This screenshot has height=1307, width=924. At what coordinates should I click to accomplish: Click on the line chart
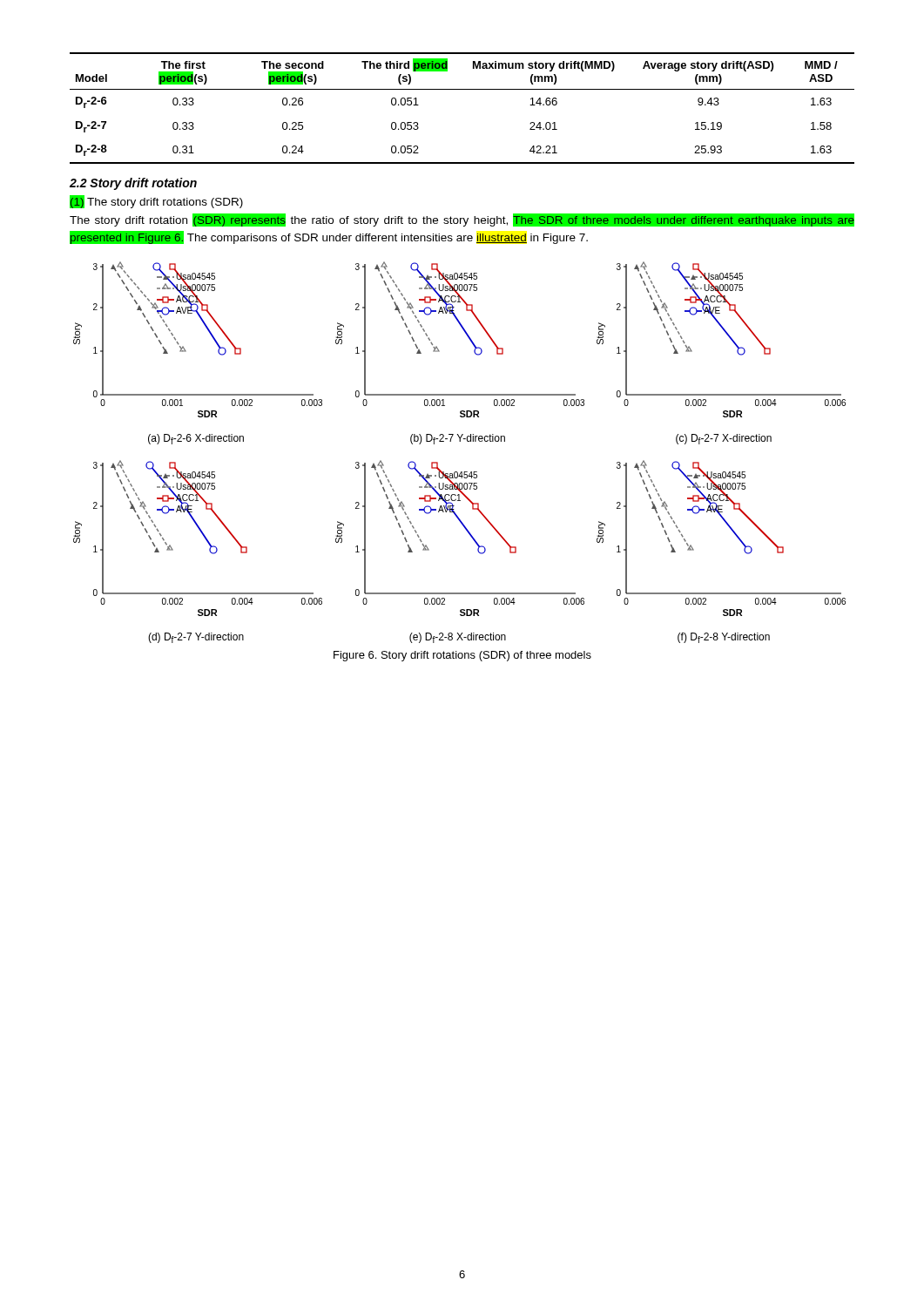tap(462, 450)
